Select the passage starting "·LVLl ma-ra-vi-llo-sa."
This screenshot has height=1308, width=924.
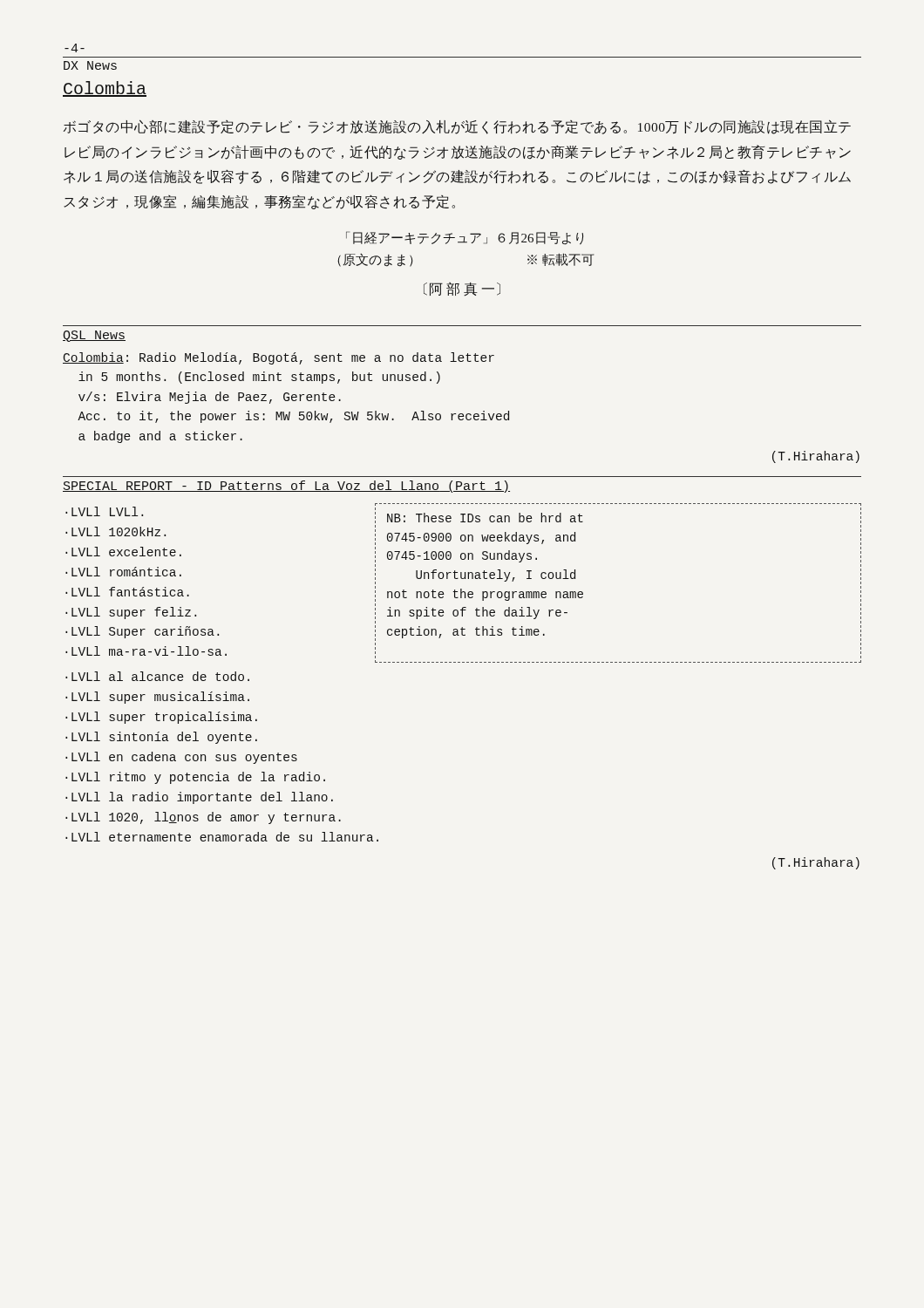coord(146,653)
